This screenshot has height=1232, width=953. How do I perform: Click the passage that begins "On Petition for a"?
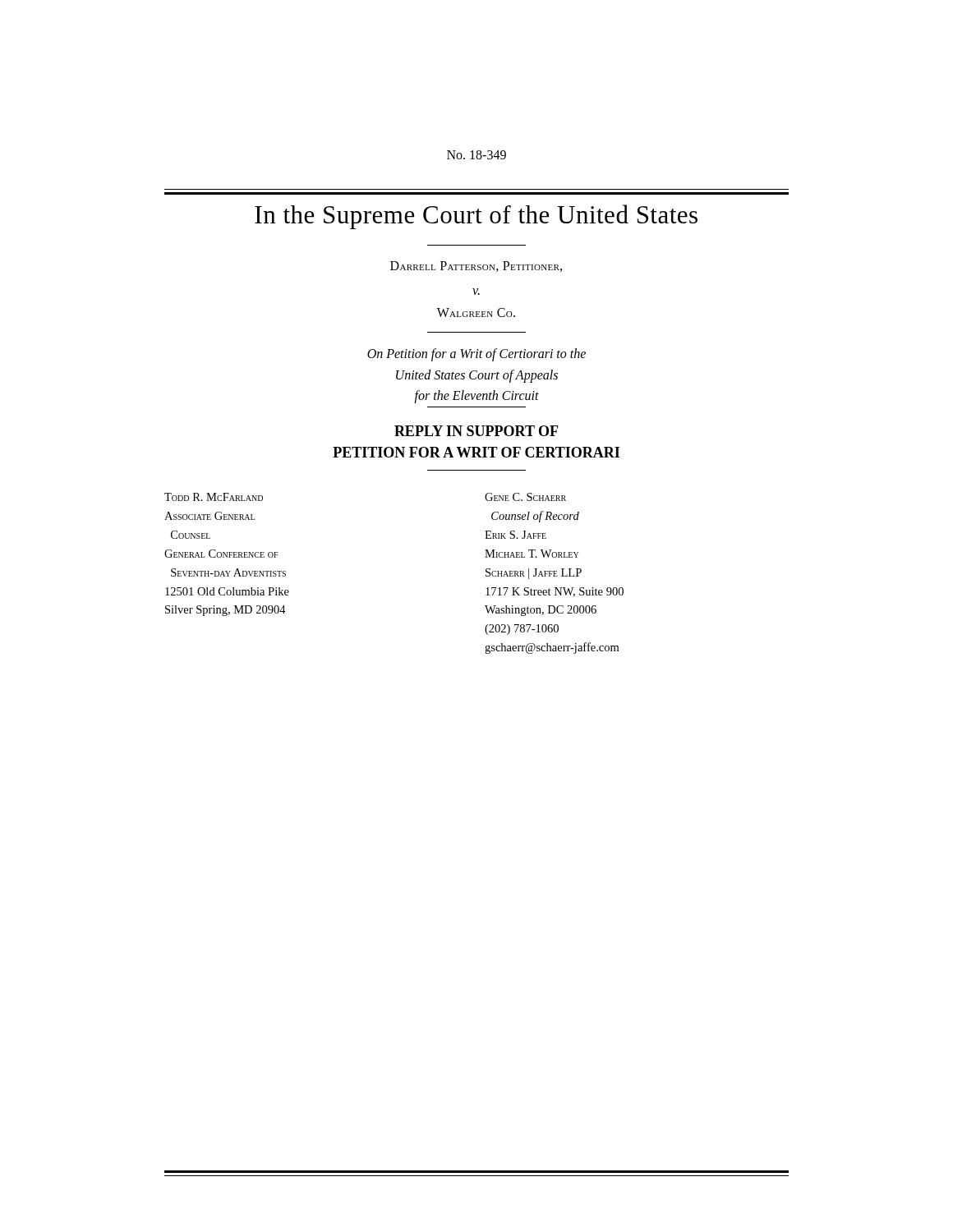coord(476,375)
